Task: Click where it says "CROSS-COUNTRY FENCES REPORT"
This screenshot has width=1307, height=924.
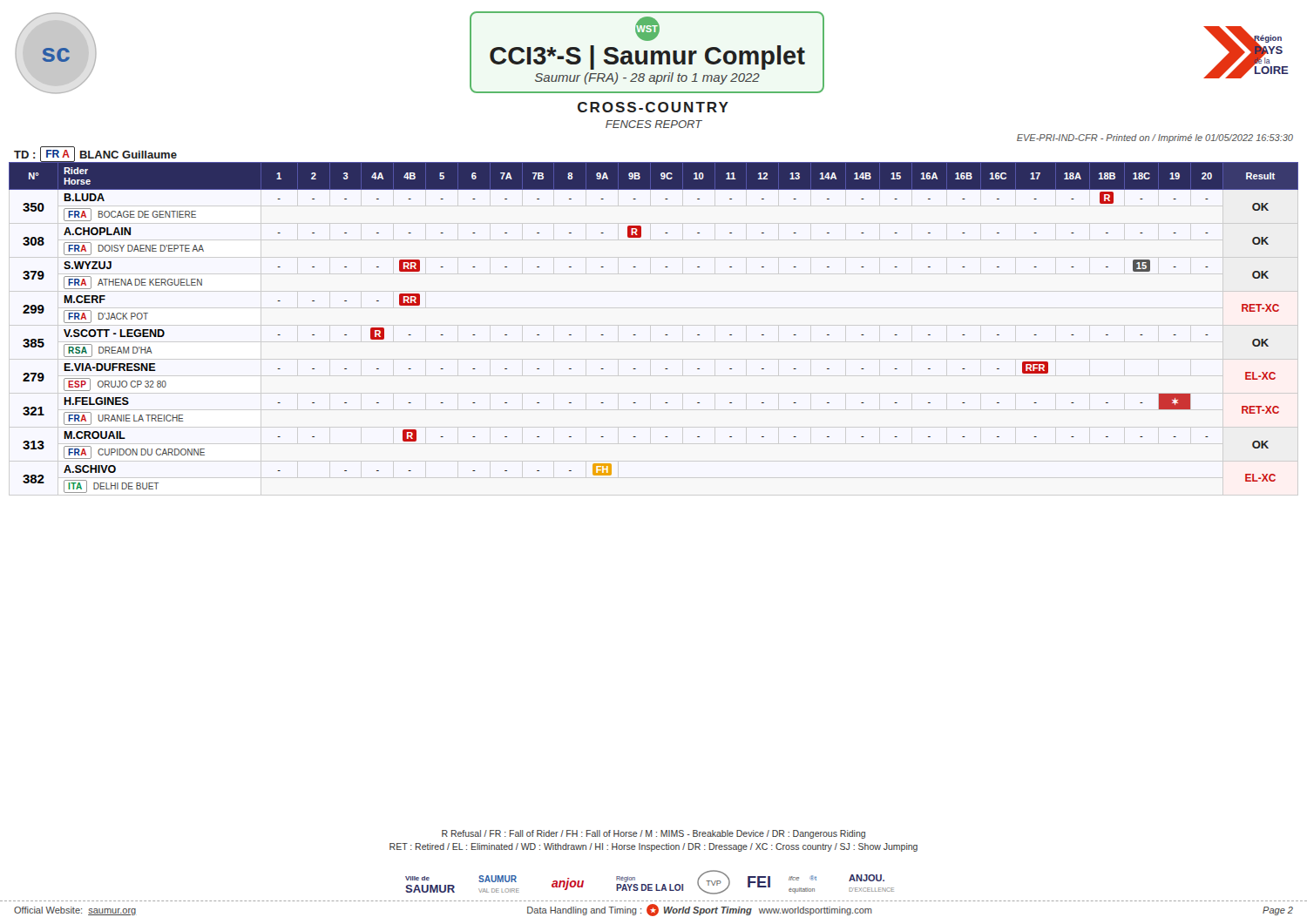Action: pyautogui.click(x=654, y=115)
